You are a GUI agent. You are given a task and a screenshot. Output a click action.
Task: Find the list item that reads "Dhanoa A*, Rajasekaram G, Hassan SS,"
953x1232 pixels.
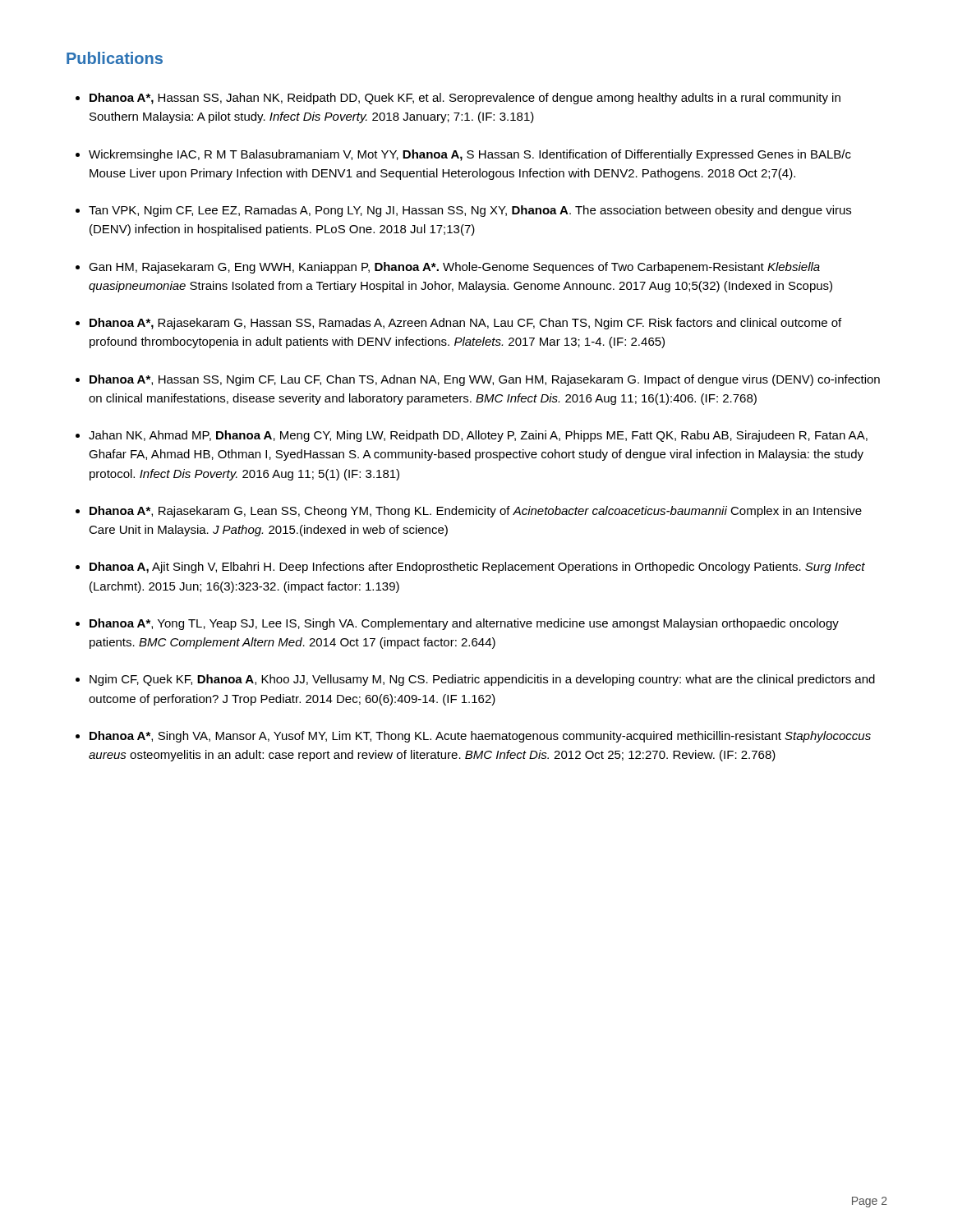[465, 332]
